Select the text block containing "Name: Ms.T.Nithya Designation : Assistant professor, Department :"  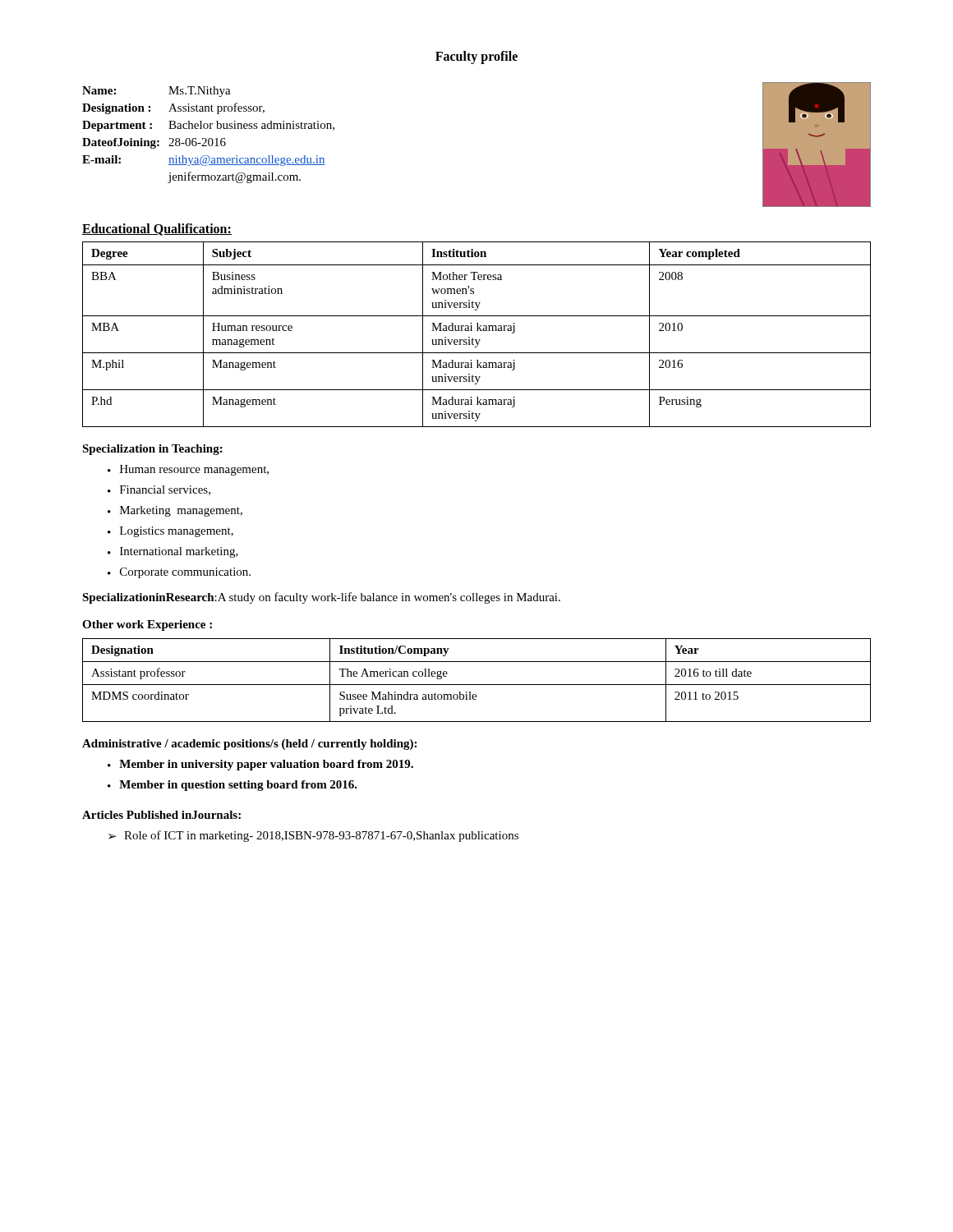coord(211,134)
